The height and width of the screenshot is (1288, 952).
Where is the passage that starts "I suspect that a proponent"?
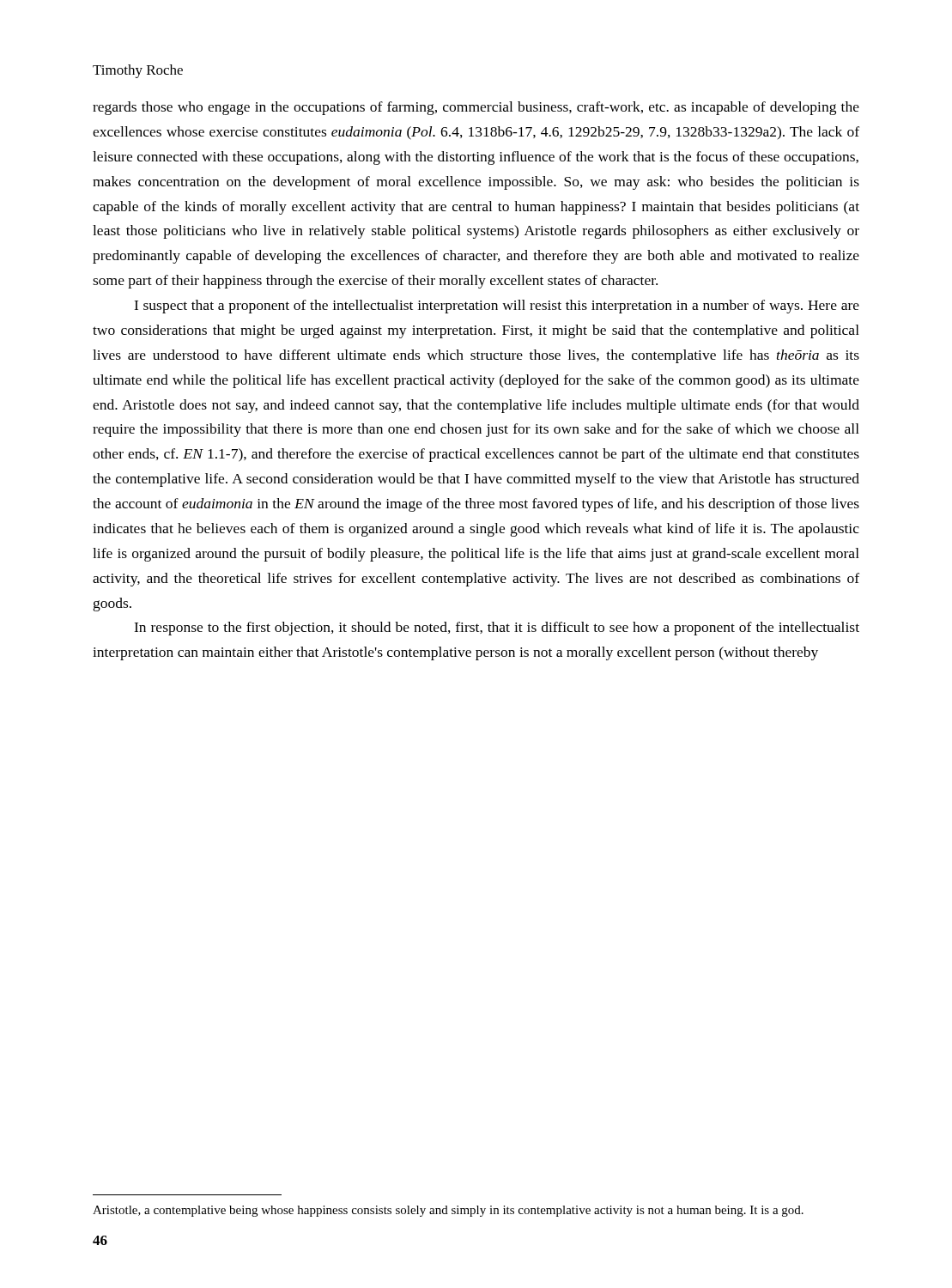click(x=476, y=454)
